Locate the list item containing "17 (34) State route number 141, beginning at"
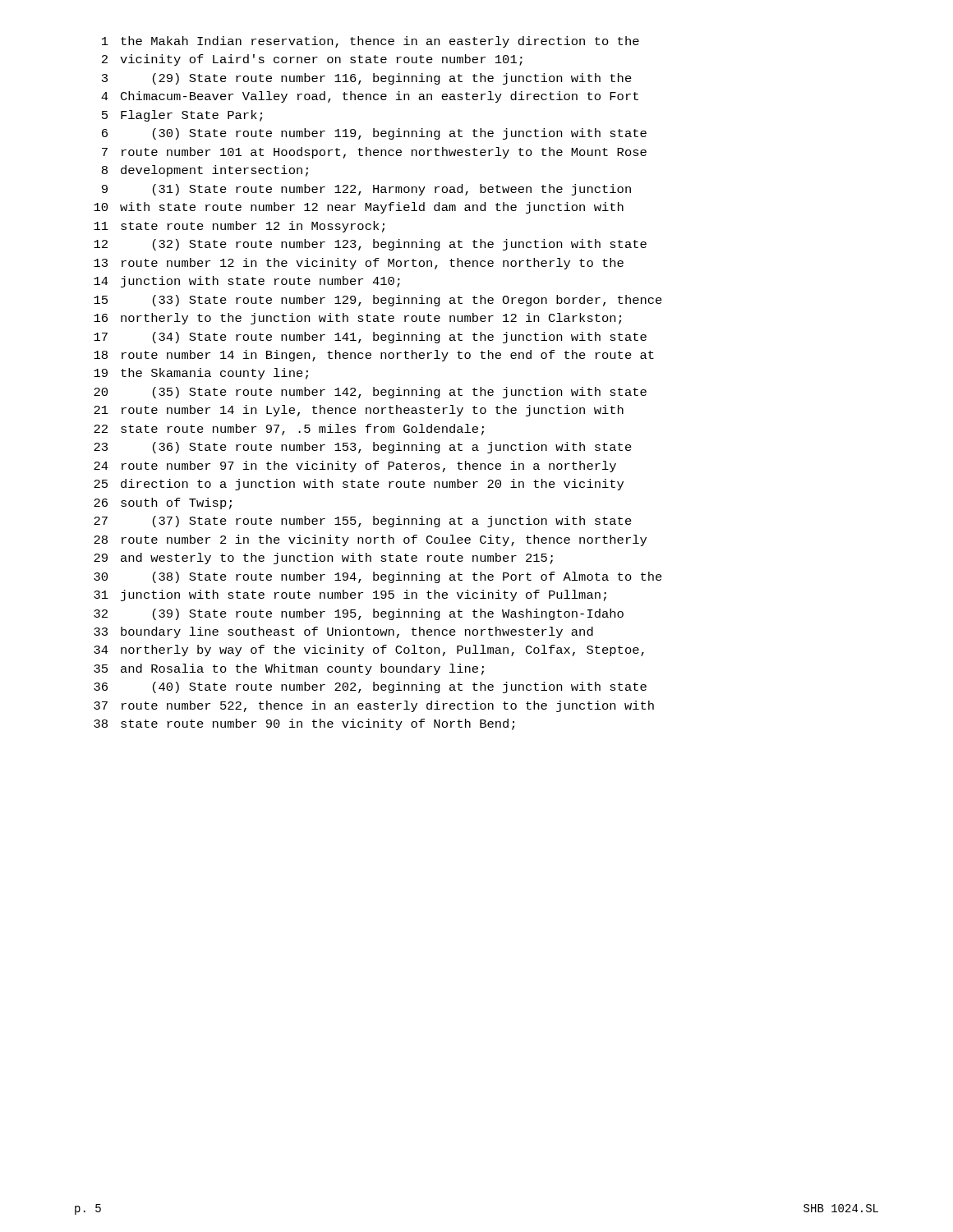 pos(476,356)
